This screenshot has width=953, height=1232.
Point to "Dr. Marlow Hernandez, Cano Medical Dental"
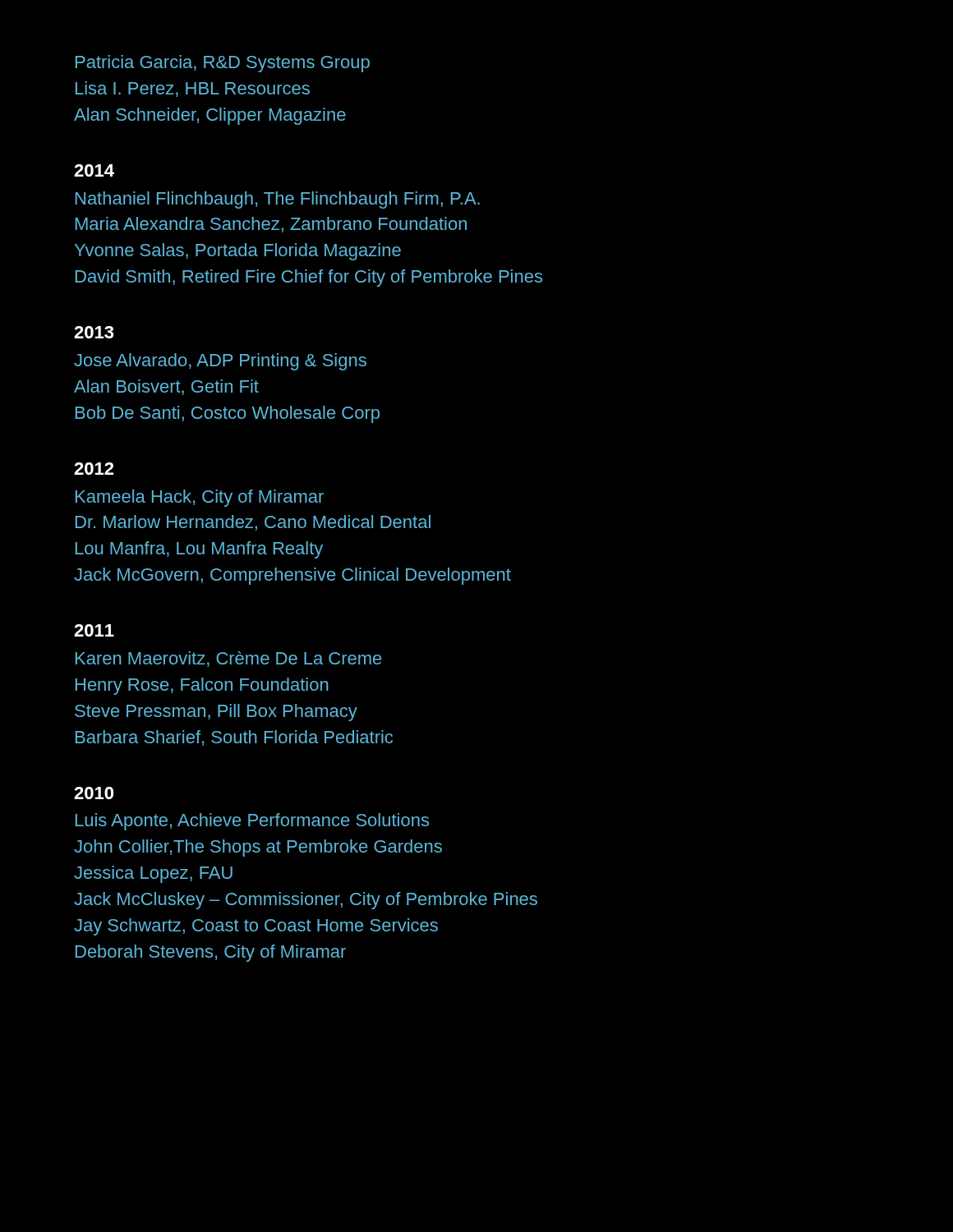click(253, 522)
